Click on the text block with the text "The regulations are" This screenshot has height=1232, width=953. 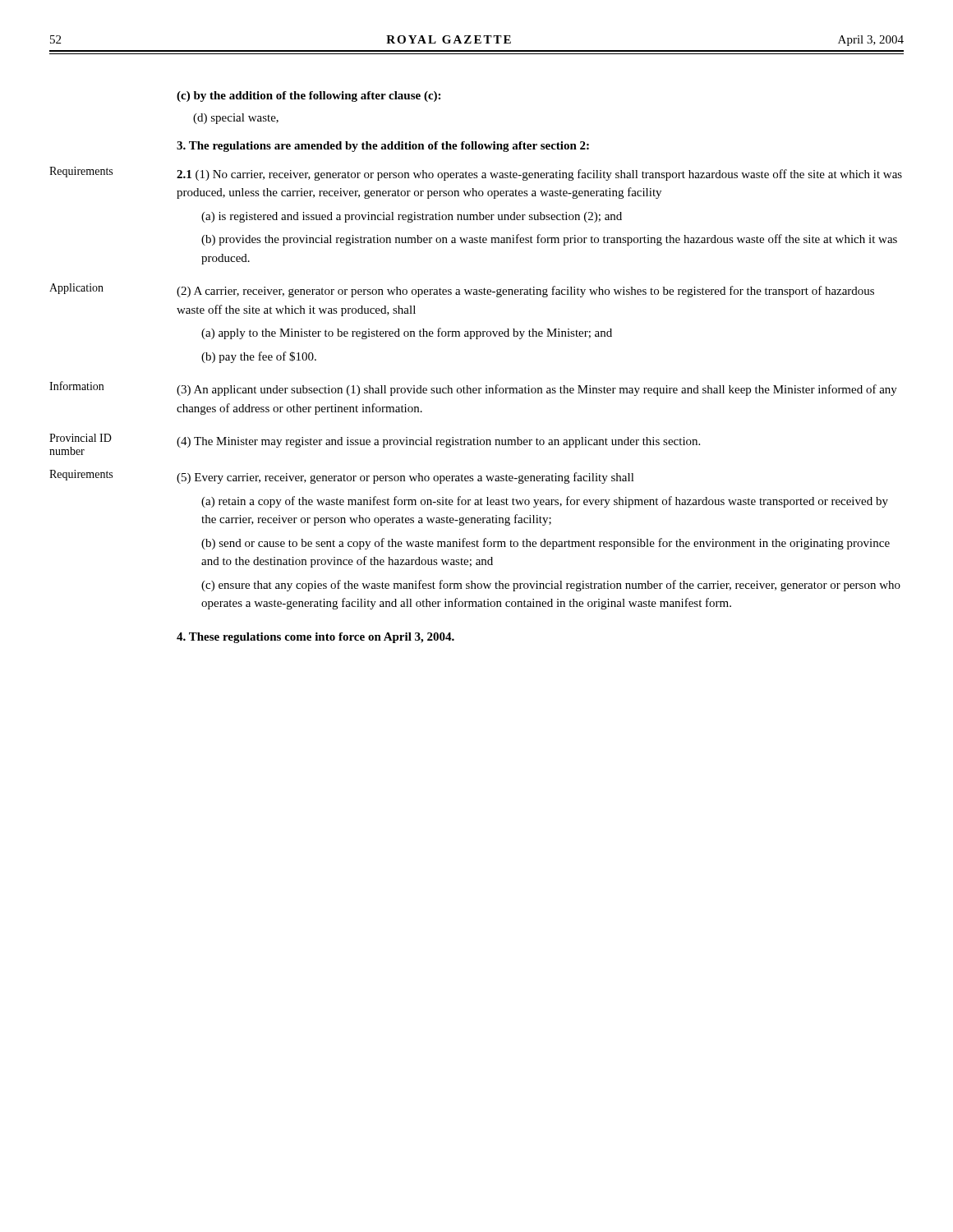[x=383, y=145]
